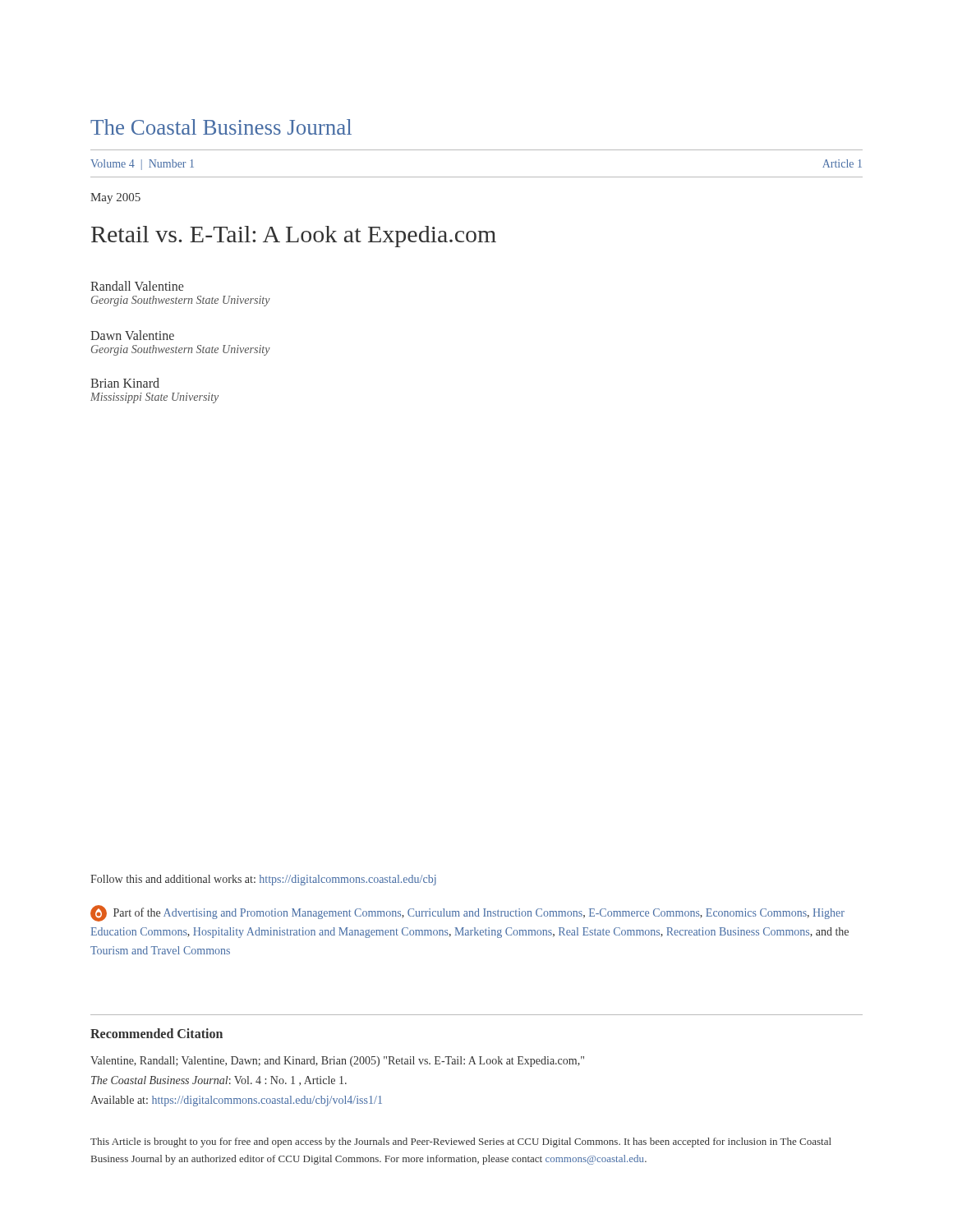Image resolution: width=953 pixels, height=1232 pixels.
Task: Click on the title that says "The Coastal Business Journal"
Action: [x=221, y=127]
